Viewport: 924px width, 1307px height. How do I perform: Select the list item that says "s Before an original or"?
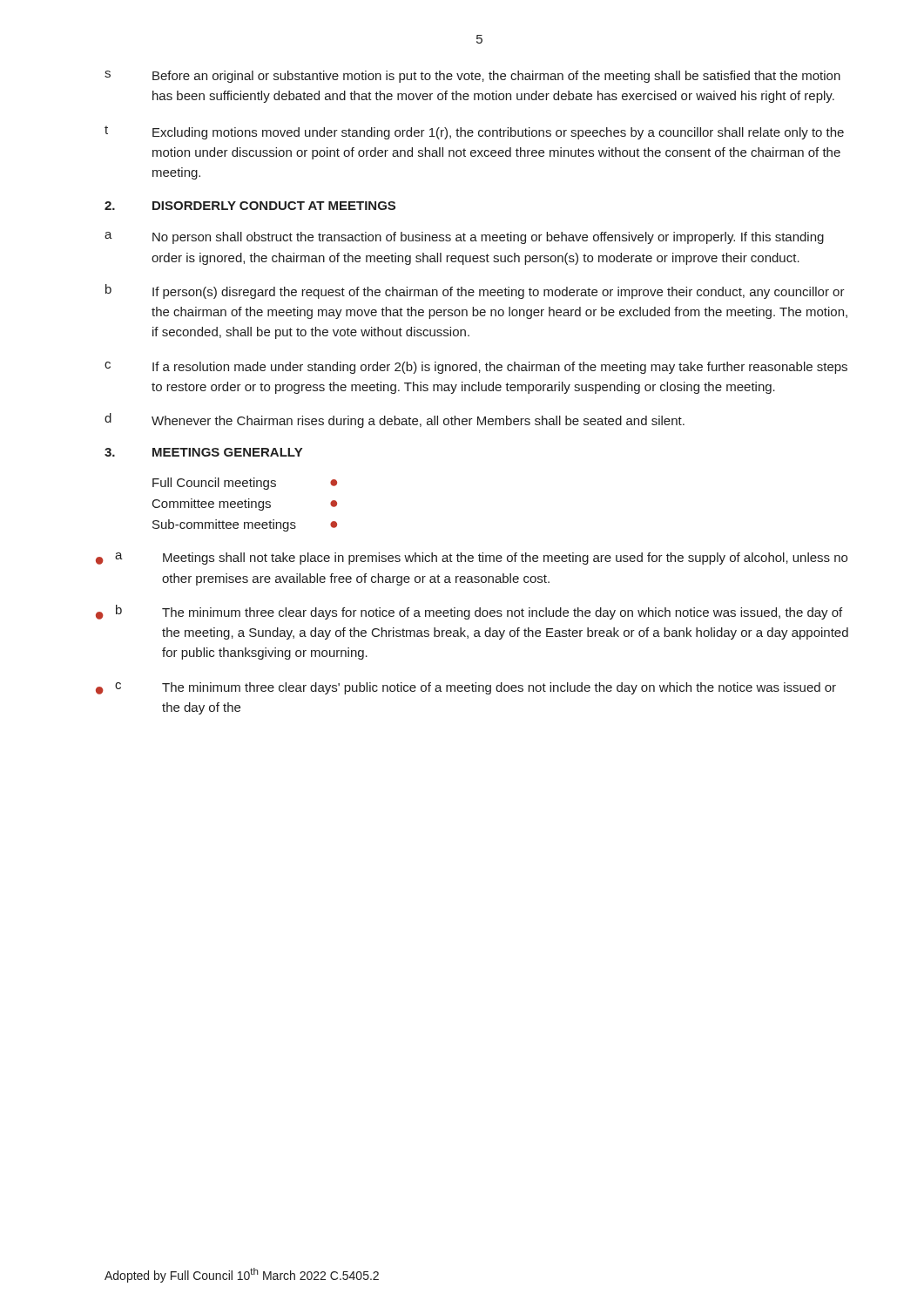pos(479,86)
